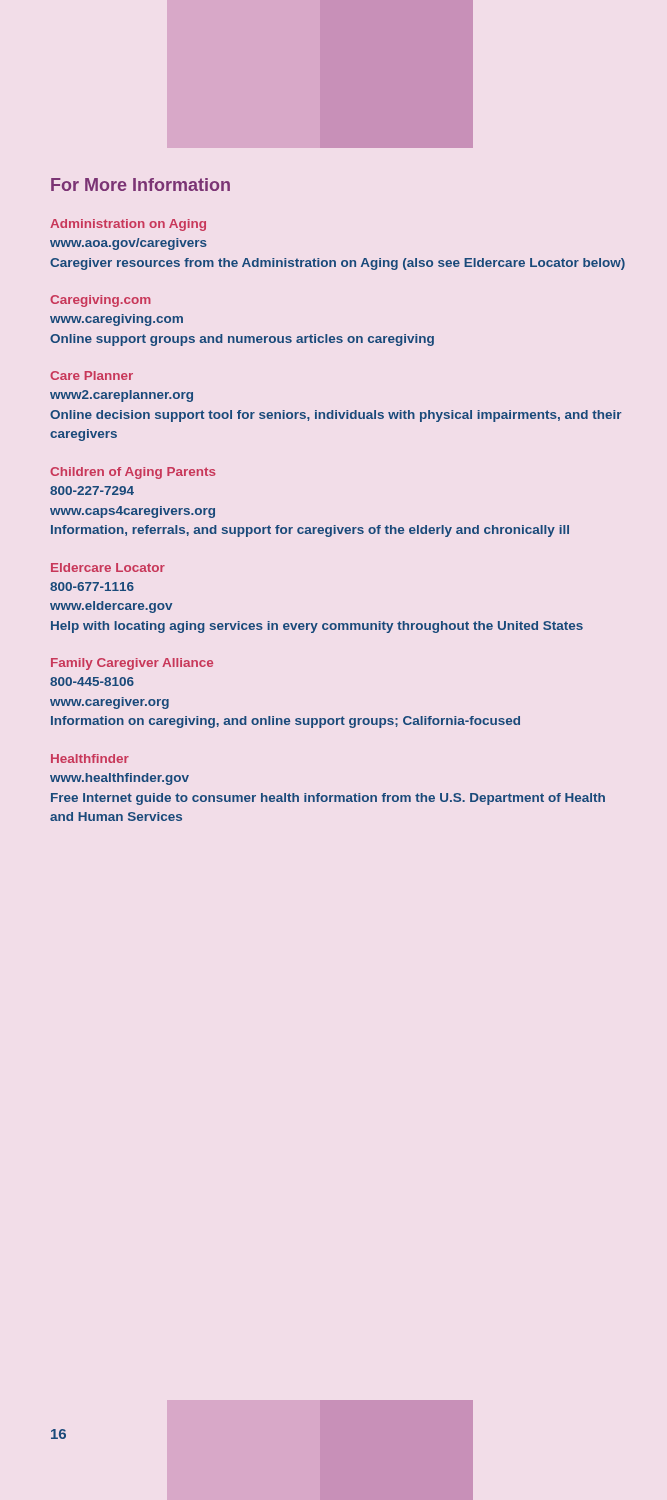
Task: Locate the text block that reads "Eldercare Locator 800-677-1116 www.eldercare.gov Help"
Action: pyautogui.click(x=108, y=568)
